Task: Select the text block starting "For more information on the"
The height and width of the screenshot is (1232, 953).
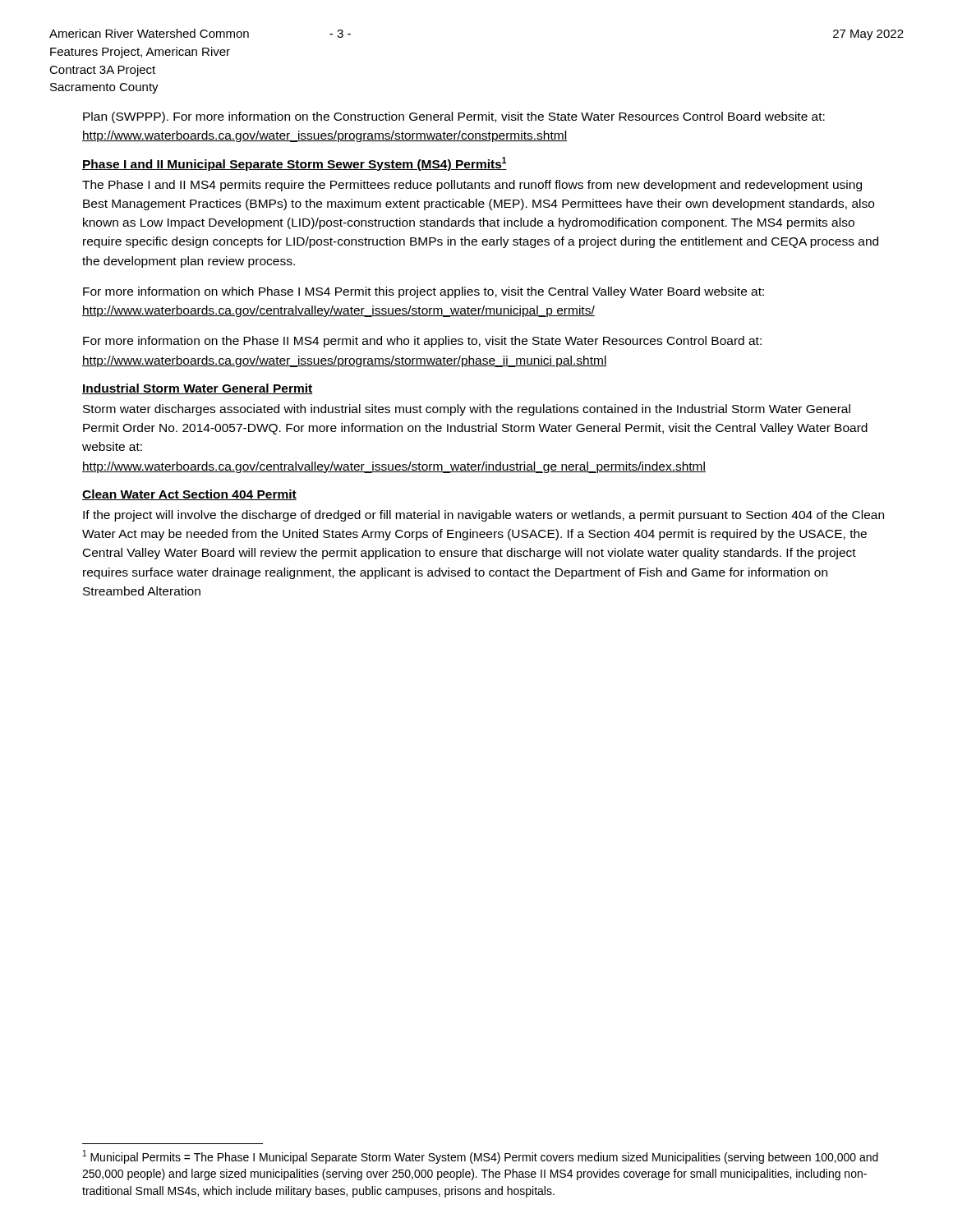Action: pyautogui.click(x=422, y=350)
